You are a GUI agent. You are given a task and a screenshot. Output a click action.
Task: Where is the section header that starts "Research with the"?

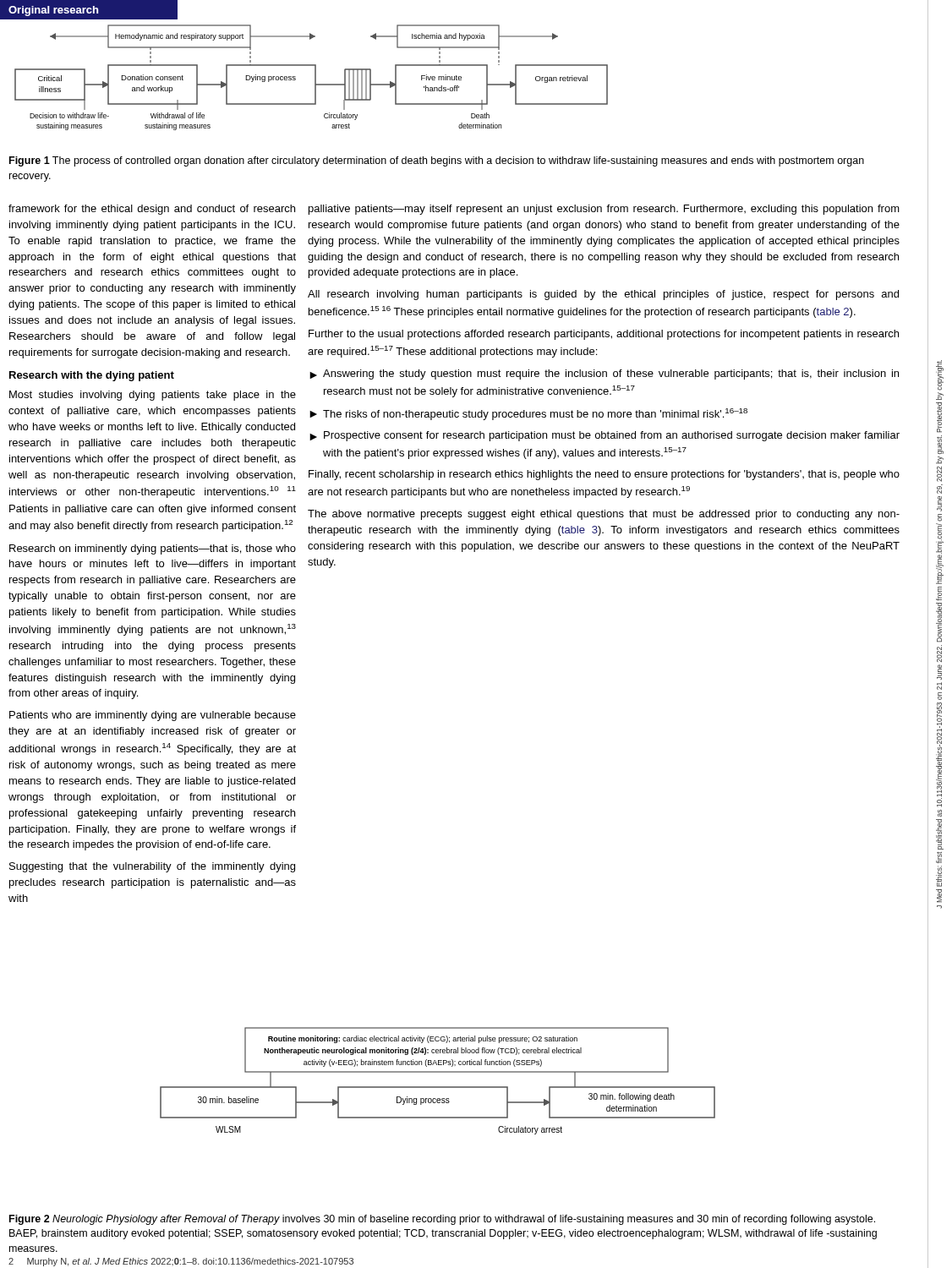click(152, 376)
